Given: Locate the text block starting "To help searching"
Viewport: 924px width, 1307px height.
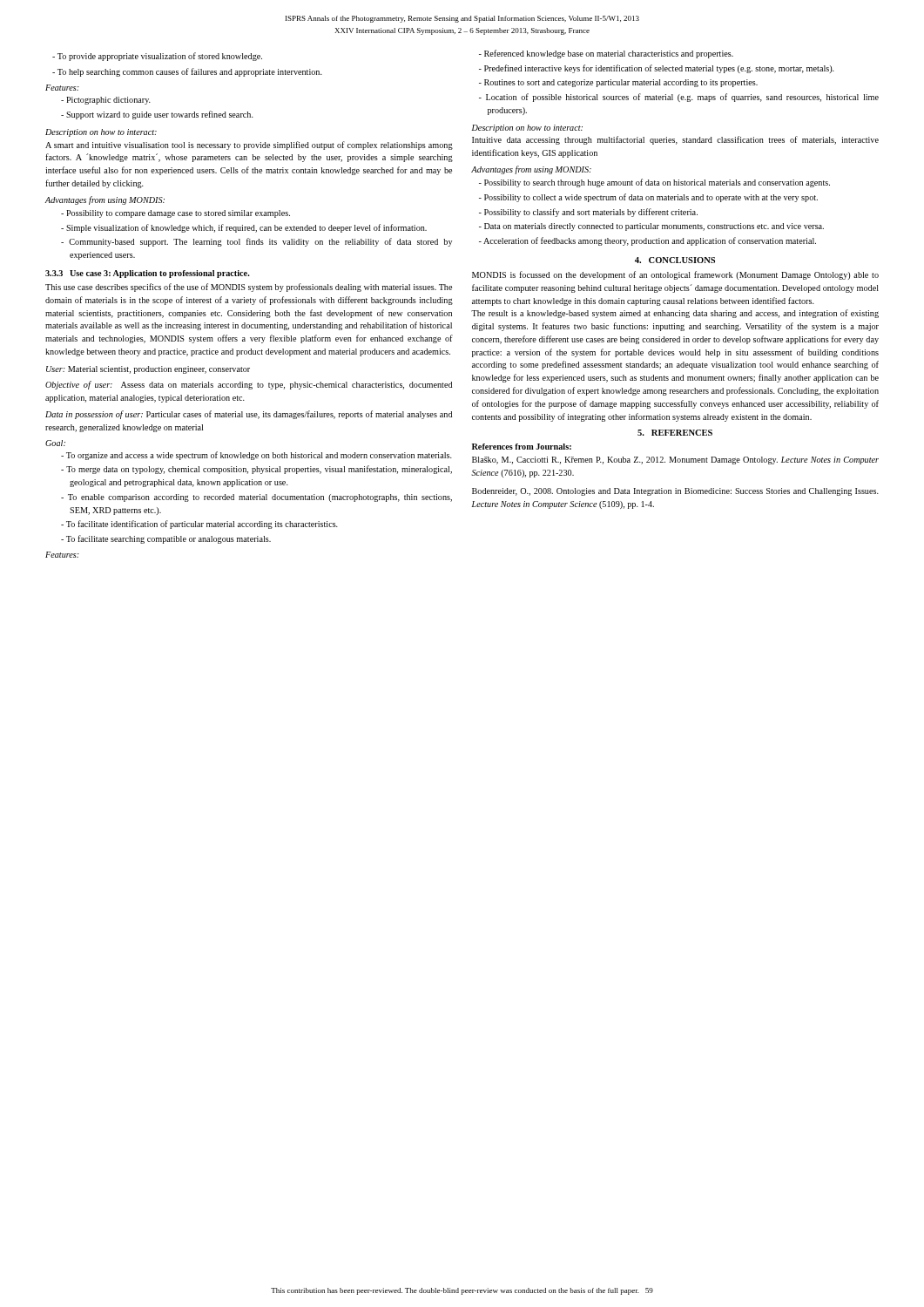Looking at the screenshot, I should (x=187, y=71).
